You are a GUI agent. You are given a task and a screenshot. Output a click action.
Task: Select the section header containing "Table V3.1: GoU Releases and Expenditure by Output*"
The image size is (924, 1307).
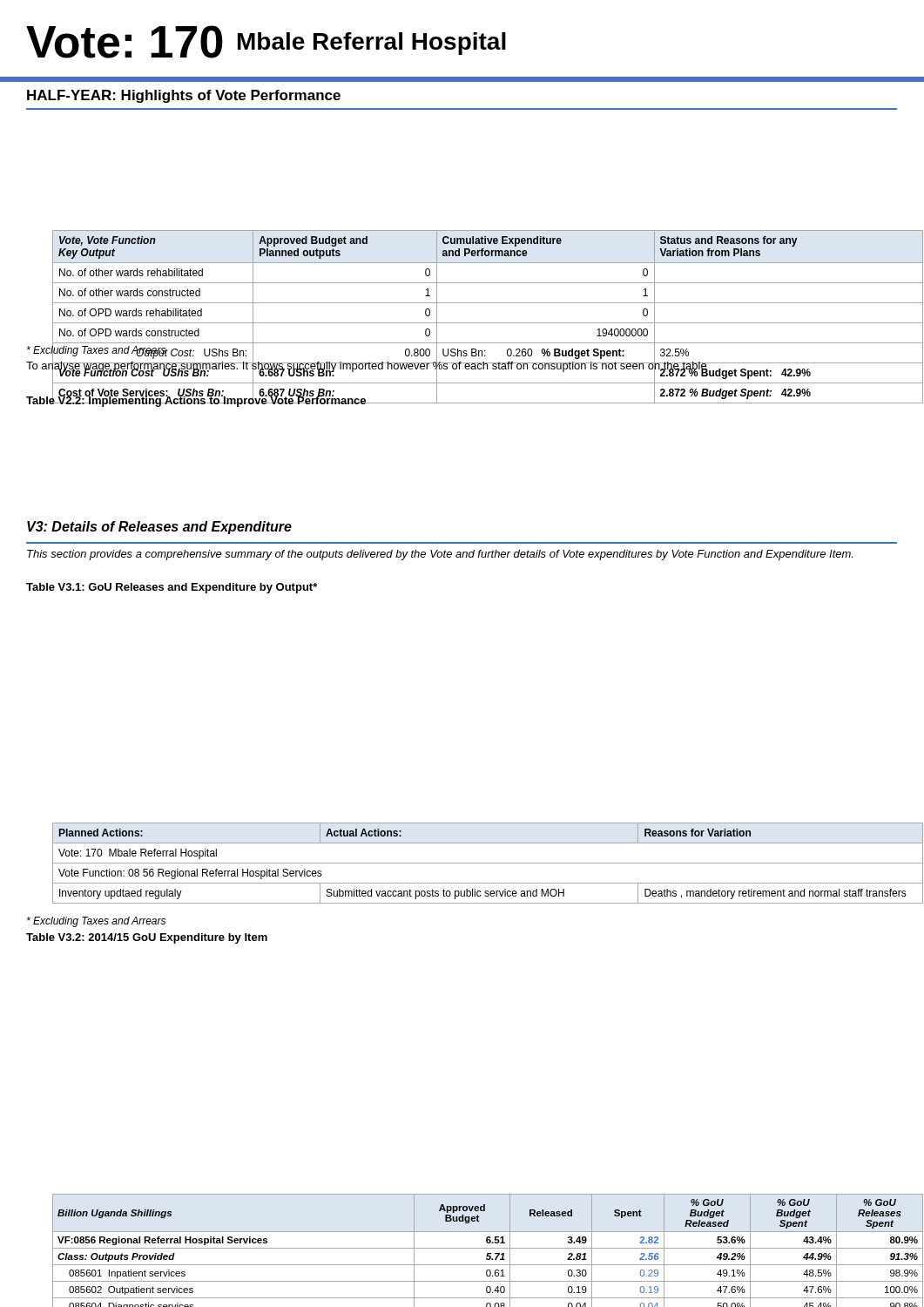[x=172, y=587]
